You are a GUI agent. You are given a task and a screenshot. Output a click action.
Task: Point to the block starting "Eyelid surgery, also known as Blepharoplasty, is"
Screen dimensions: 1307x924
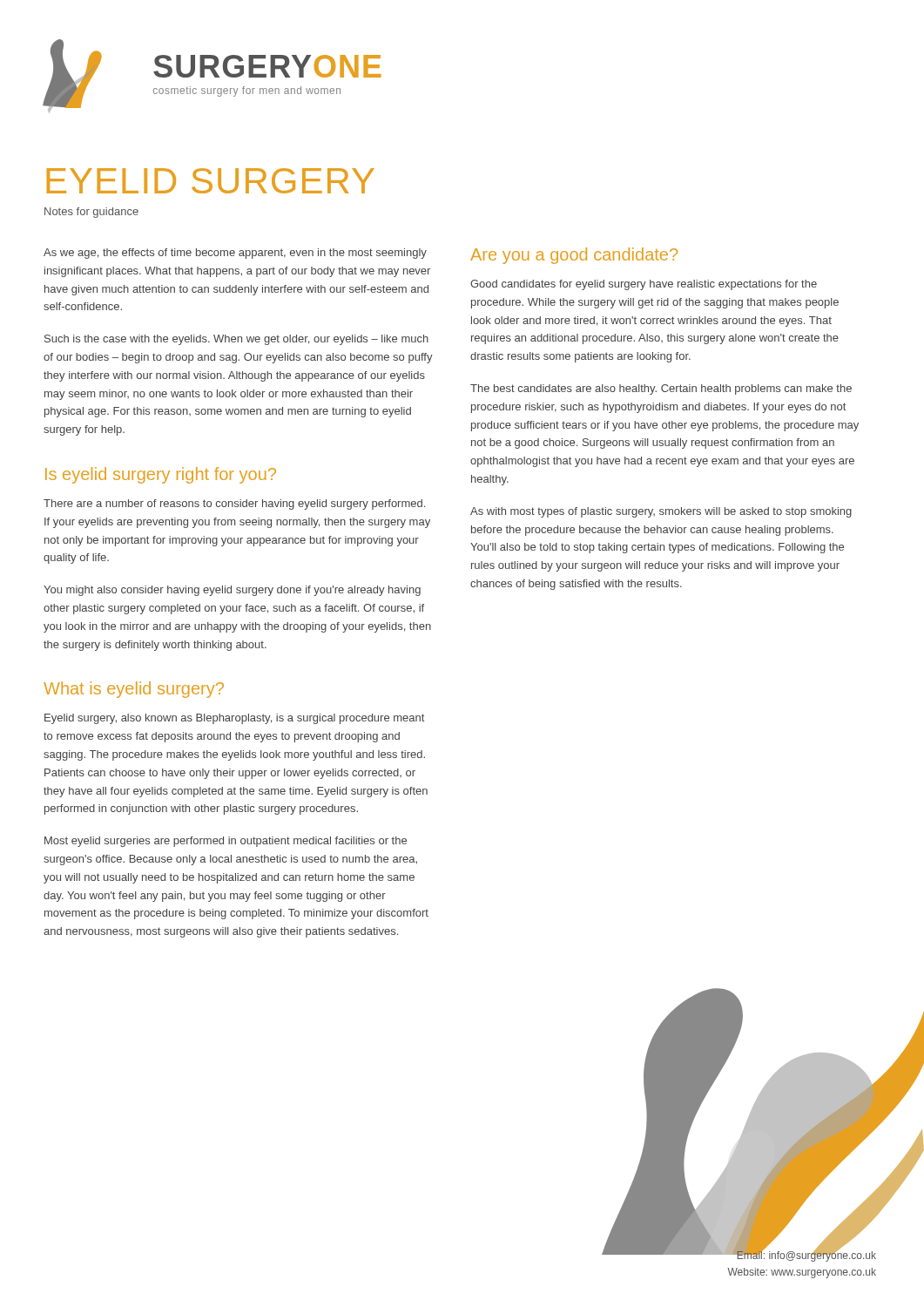click(236, 763)
